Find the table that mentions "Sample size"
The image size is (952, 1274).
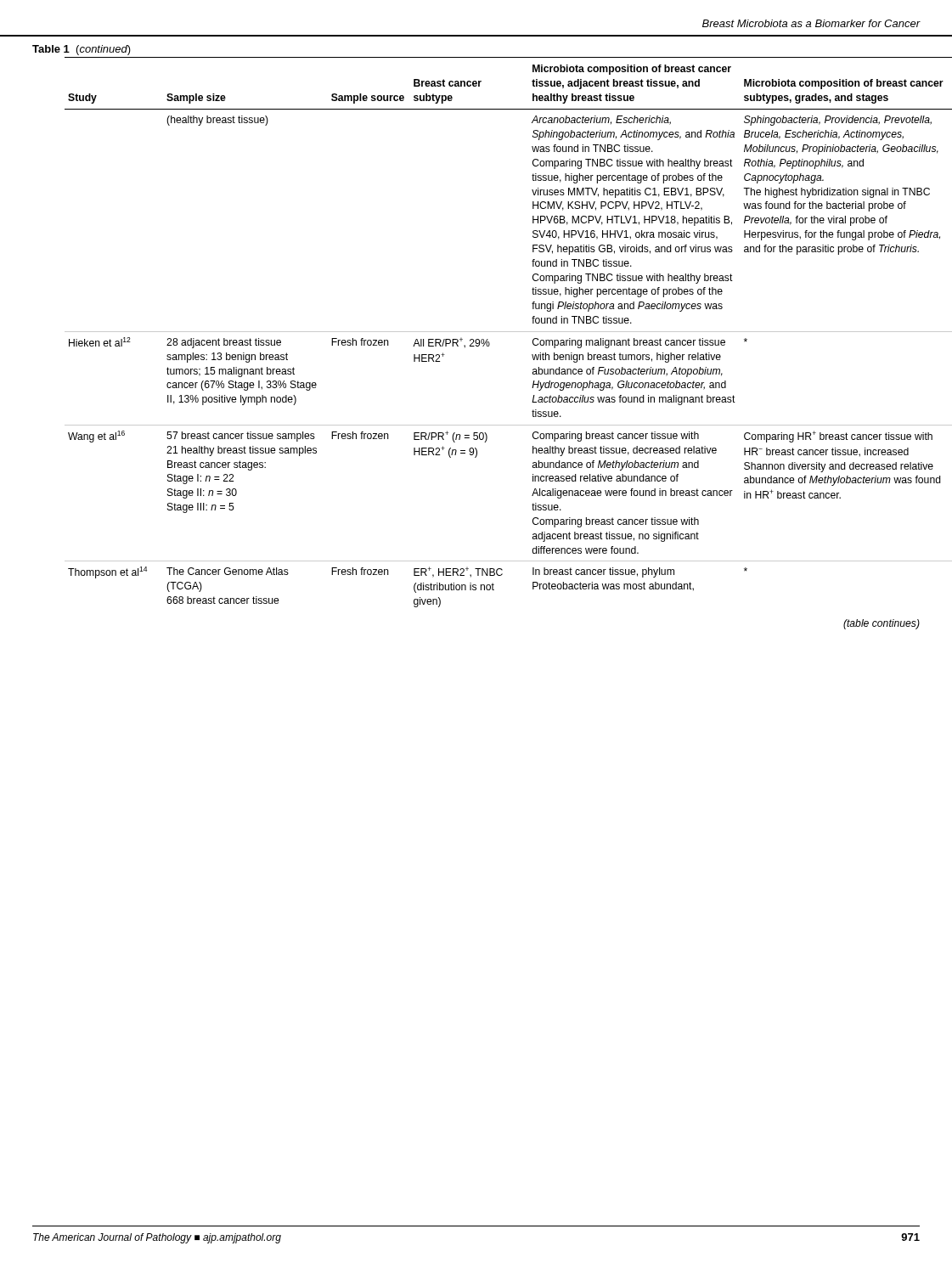click(476, 335)
